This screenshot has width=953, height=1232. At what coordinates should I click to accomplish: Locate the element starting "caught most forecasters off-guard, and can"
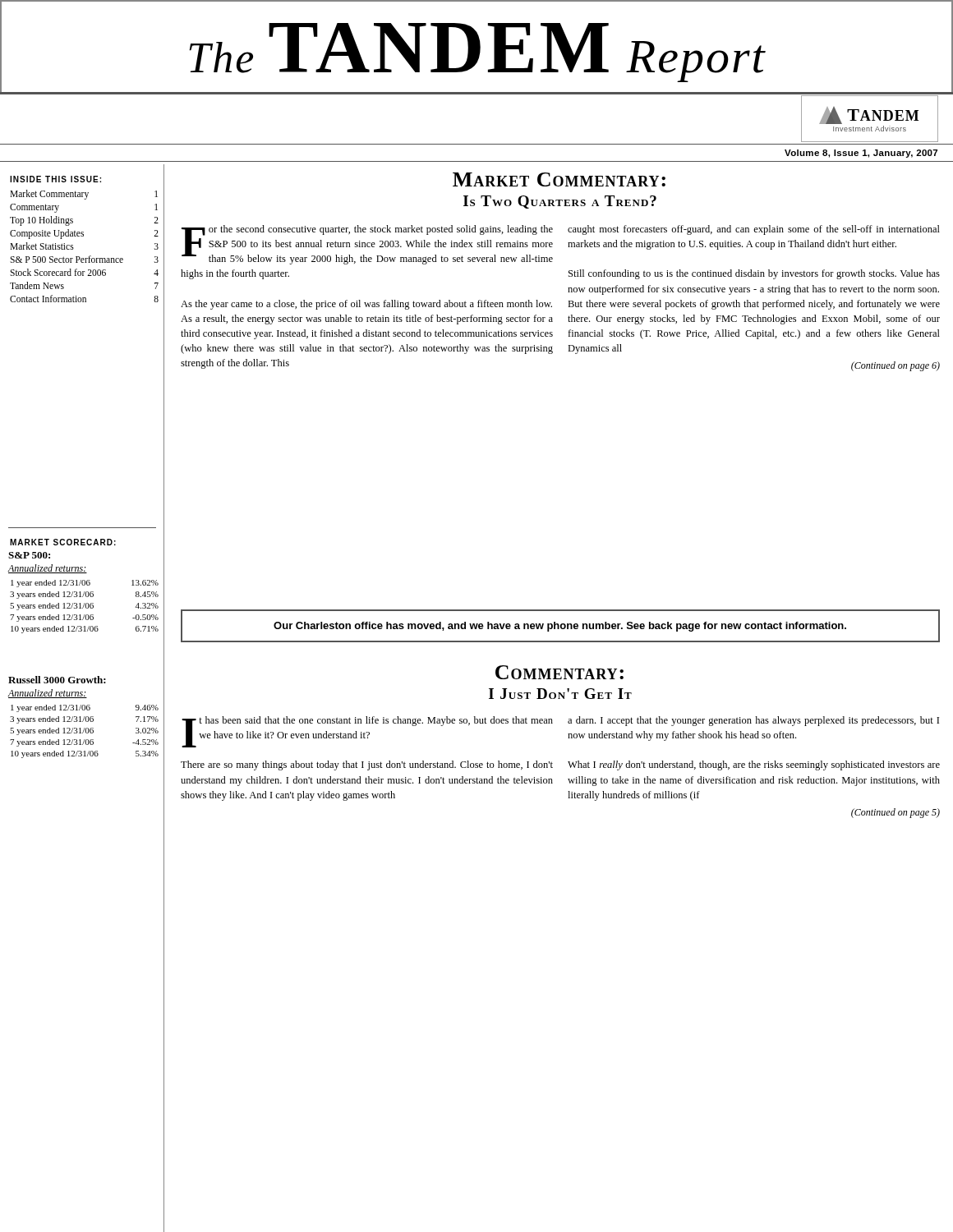(754, 298)
